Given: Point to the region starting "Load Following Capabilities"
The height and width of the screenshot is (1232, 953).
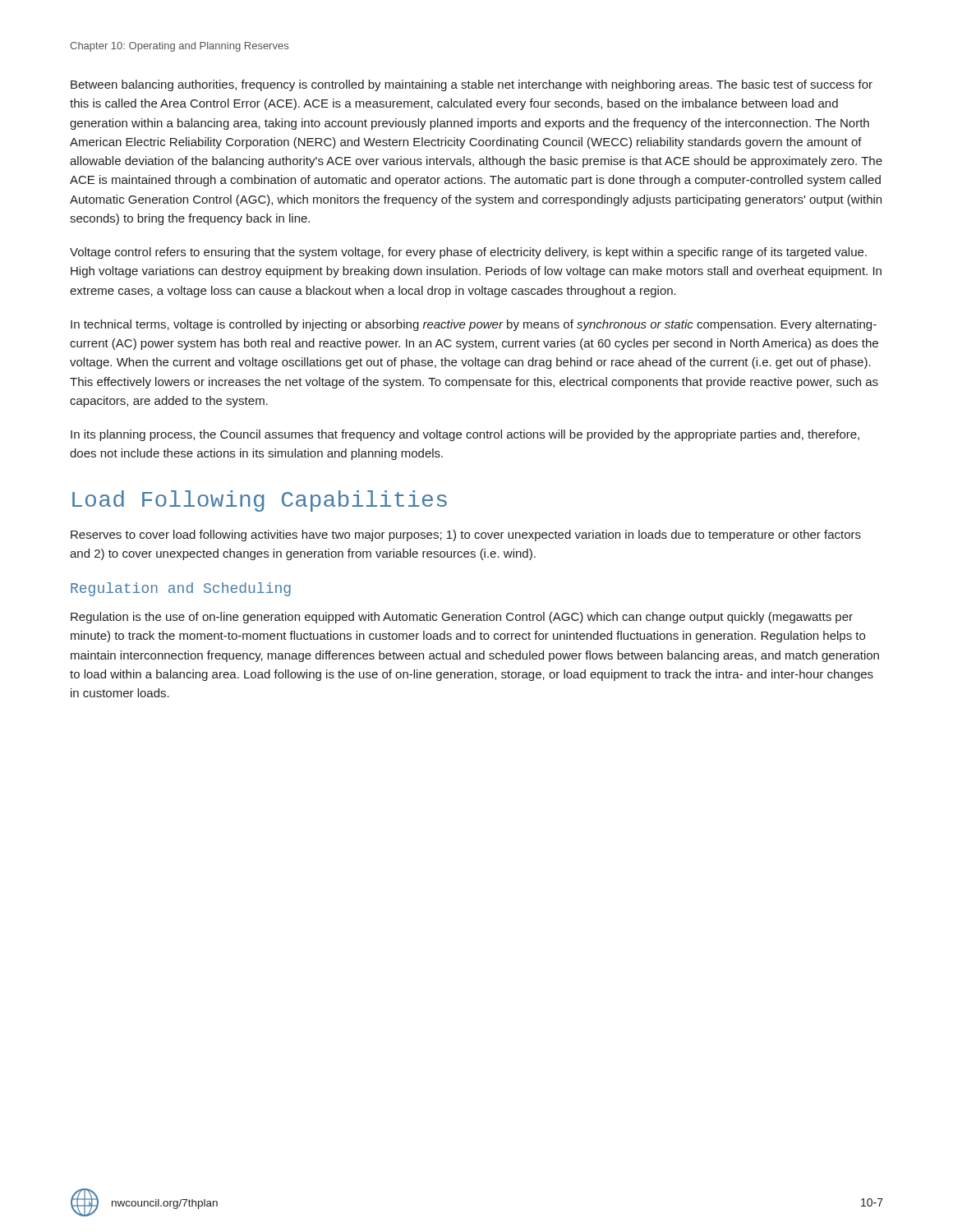Looking at the screenshot, I should 259,500.
